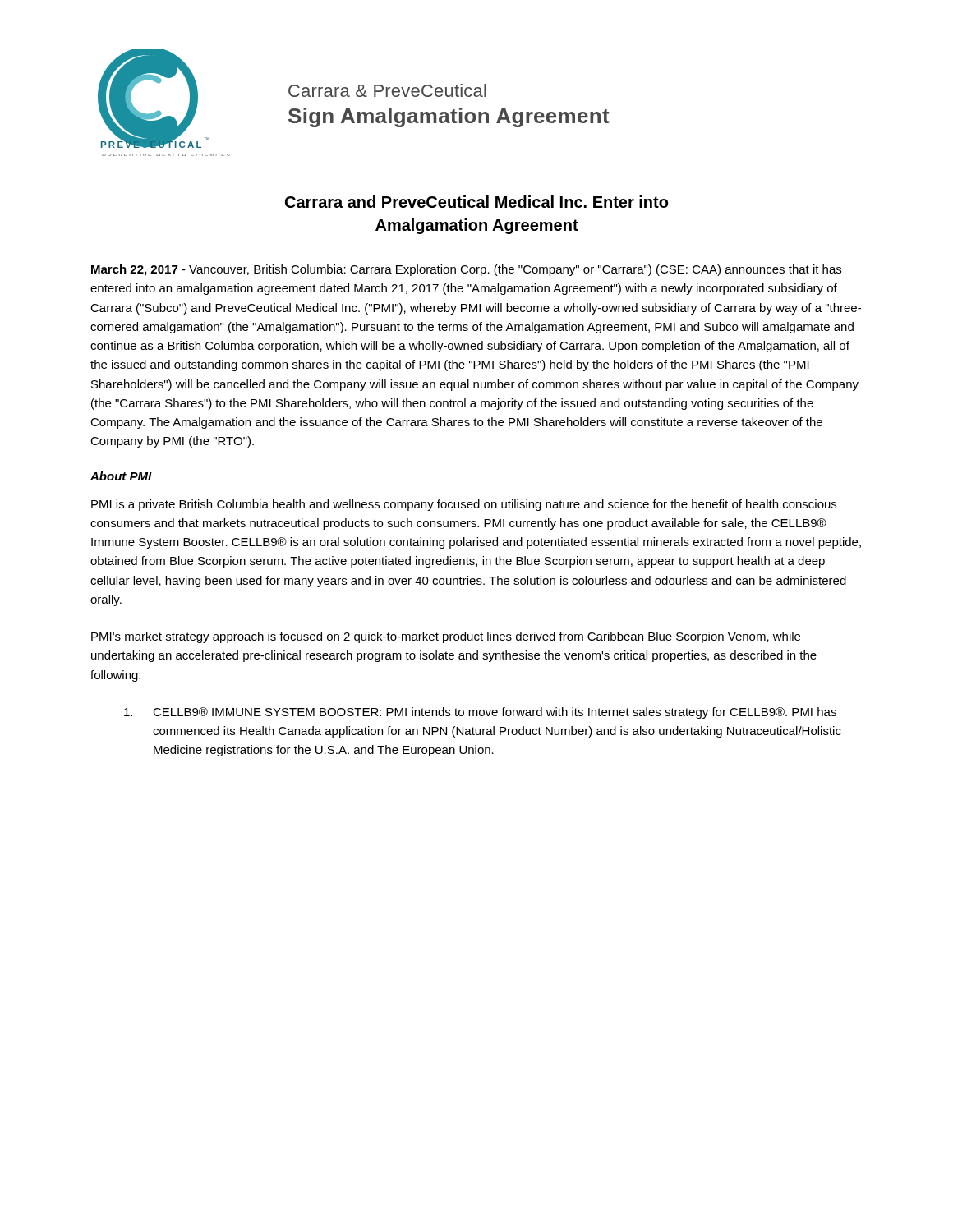Where does it say "About PMI"?
953x1232 pixels.
[x=121, y=476]
